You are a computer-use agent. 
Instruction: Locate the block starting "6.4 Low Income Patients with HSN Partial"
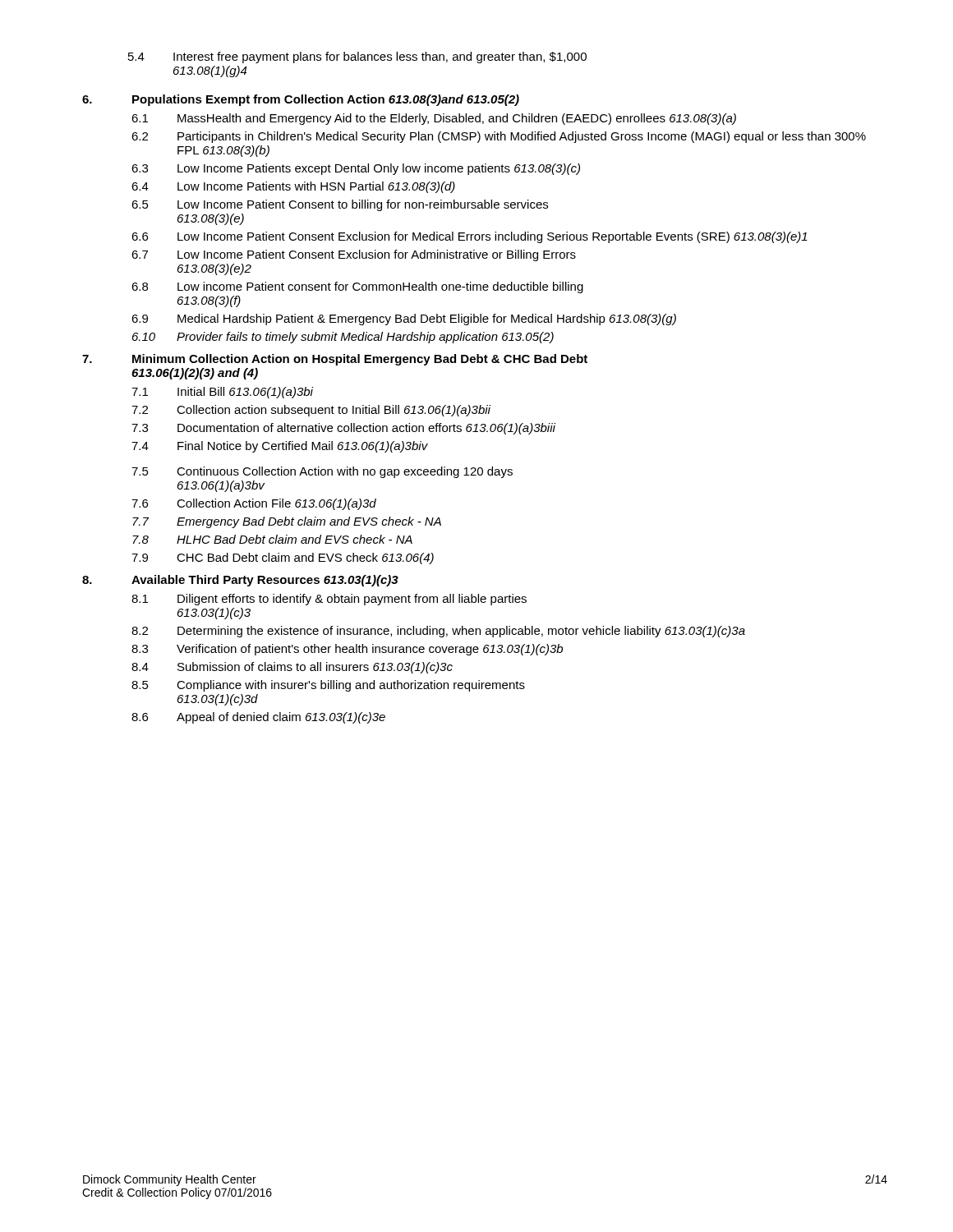(x=293, y=187)
